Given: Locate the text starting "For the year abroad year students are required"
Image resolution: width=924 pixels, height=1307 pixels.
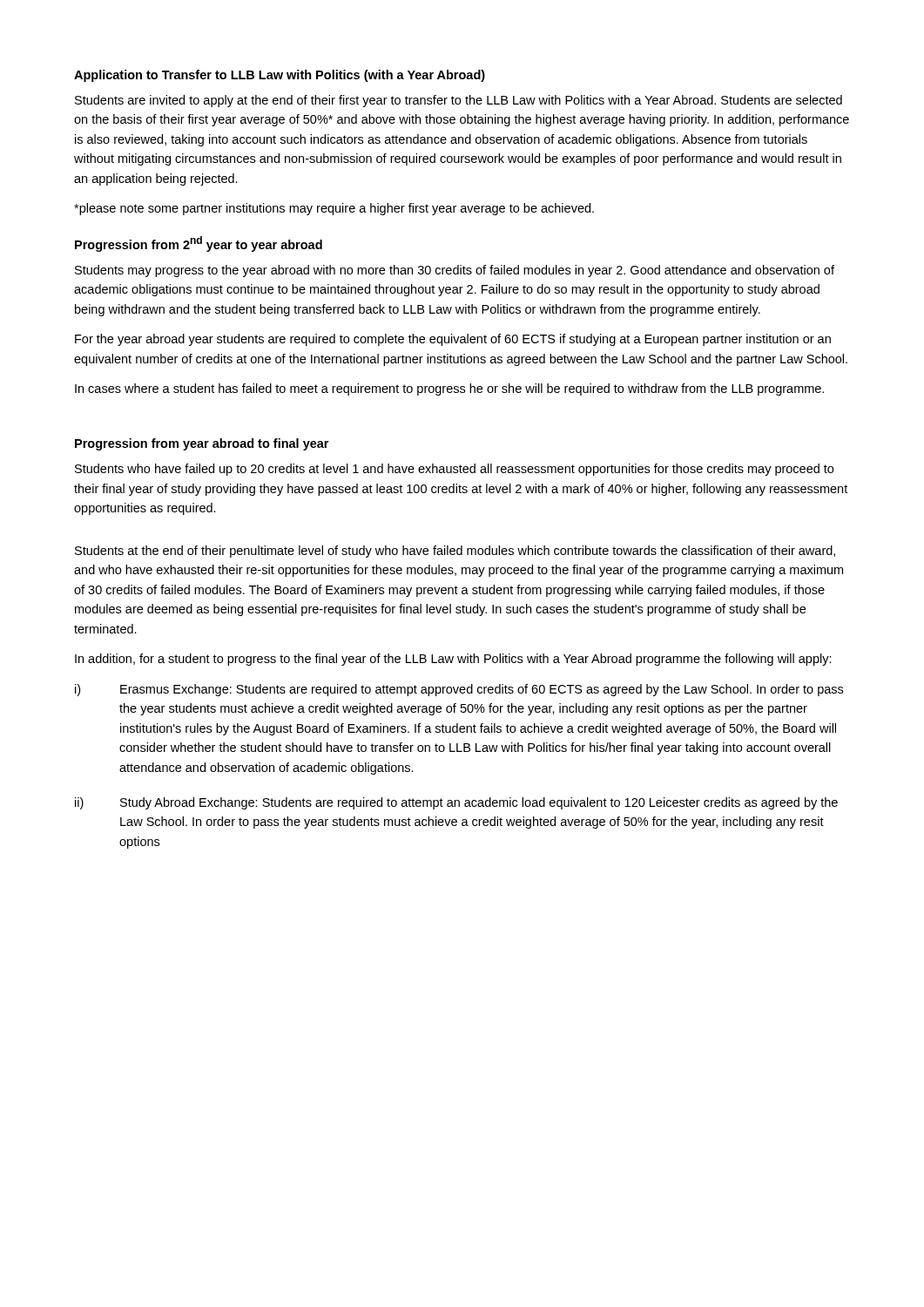Looking at the screenshot, I should (461, 349).
